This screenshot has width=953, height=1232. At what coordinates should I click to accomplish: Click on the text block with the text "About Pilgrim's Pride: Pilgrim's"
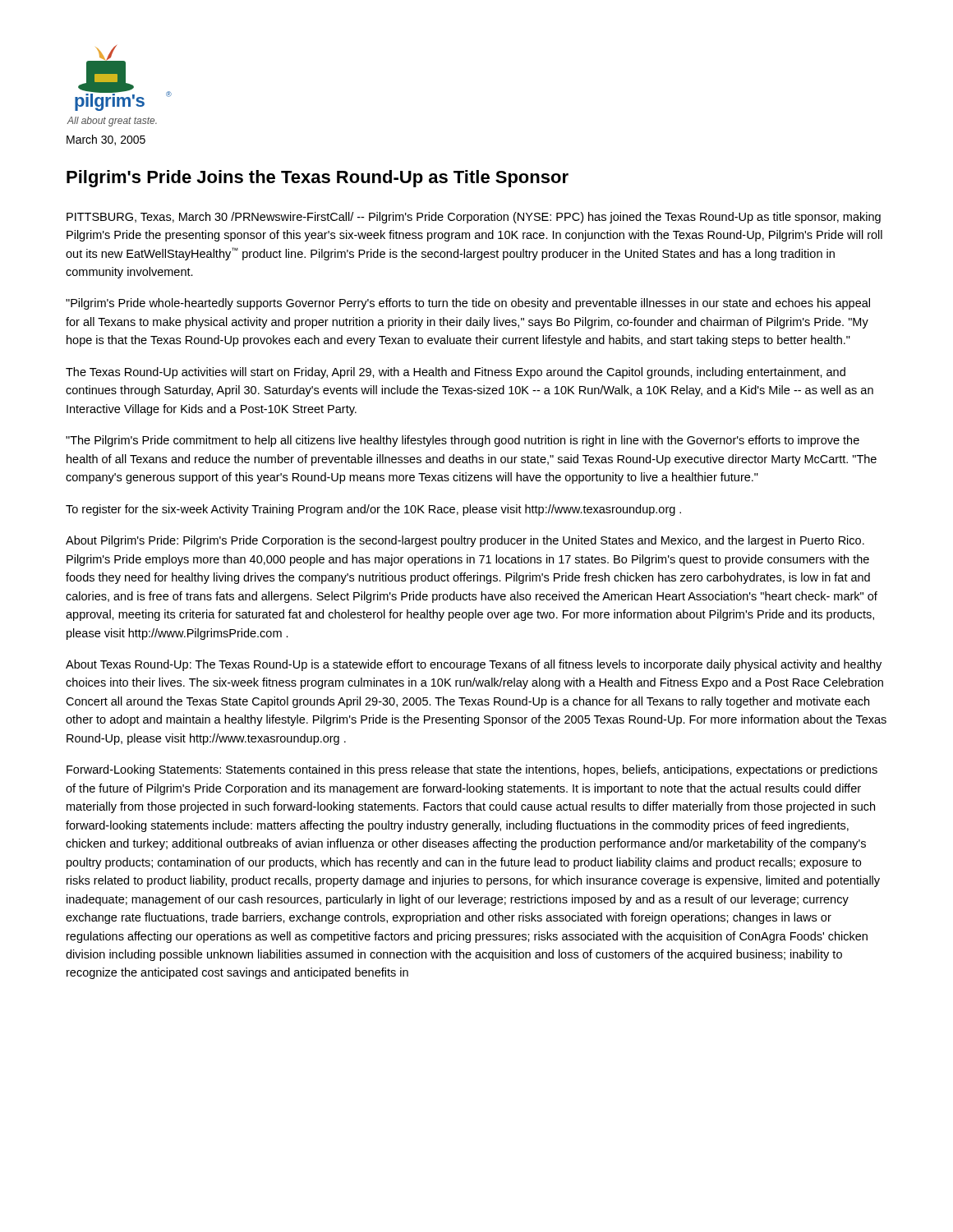(x=471, y=587)
